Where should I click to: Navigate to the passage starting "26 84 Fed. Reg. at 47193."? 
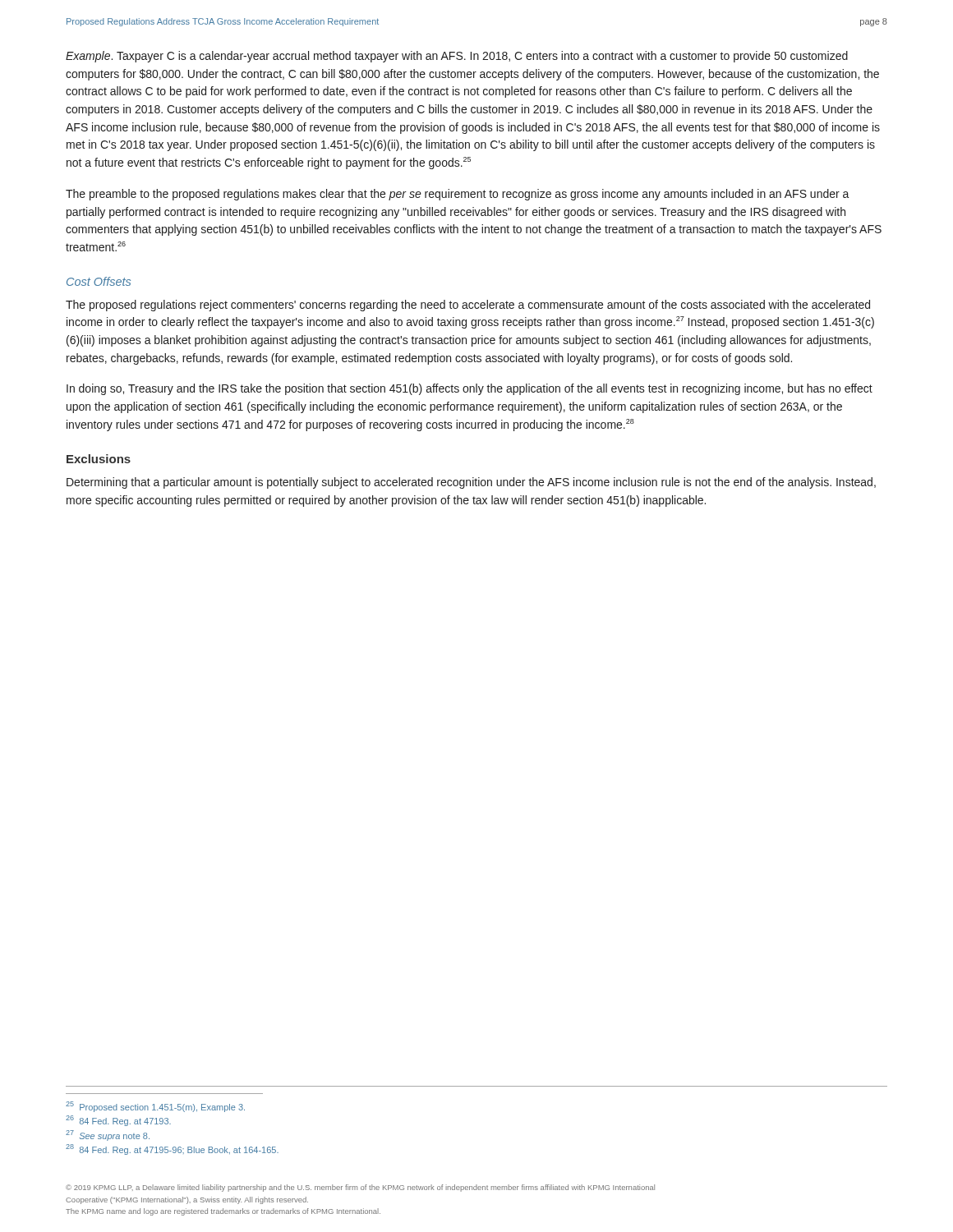tap(119, 1120)
